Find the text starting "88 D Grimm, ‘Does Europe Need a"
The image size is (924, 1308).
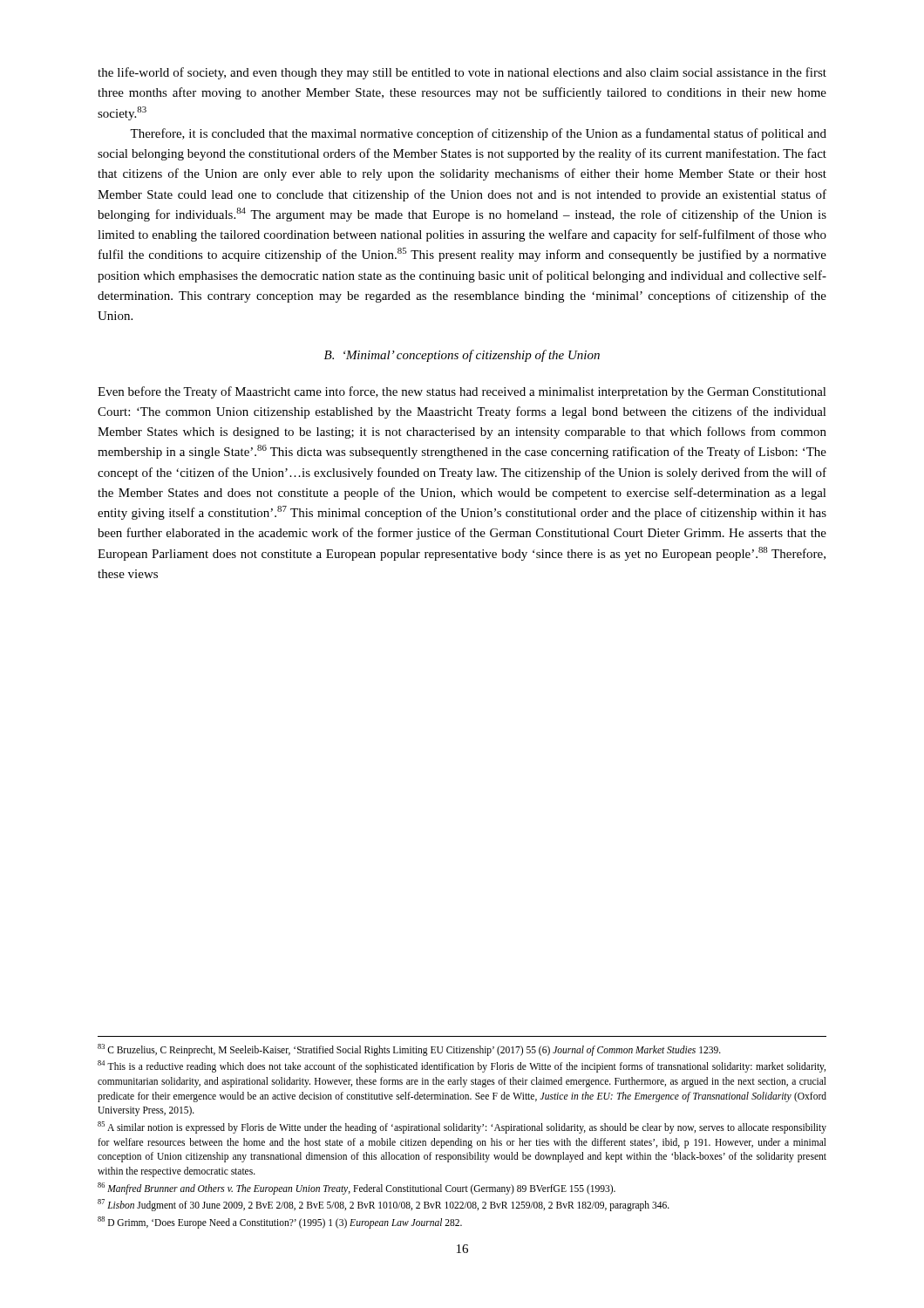click(280, 1222)
